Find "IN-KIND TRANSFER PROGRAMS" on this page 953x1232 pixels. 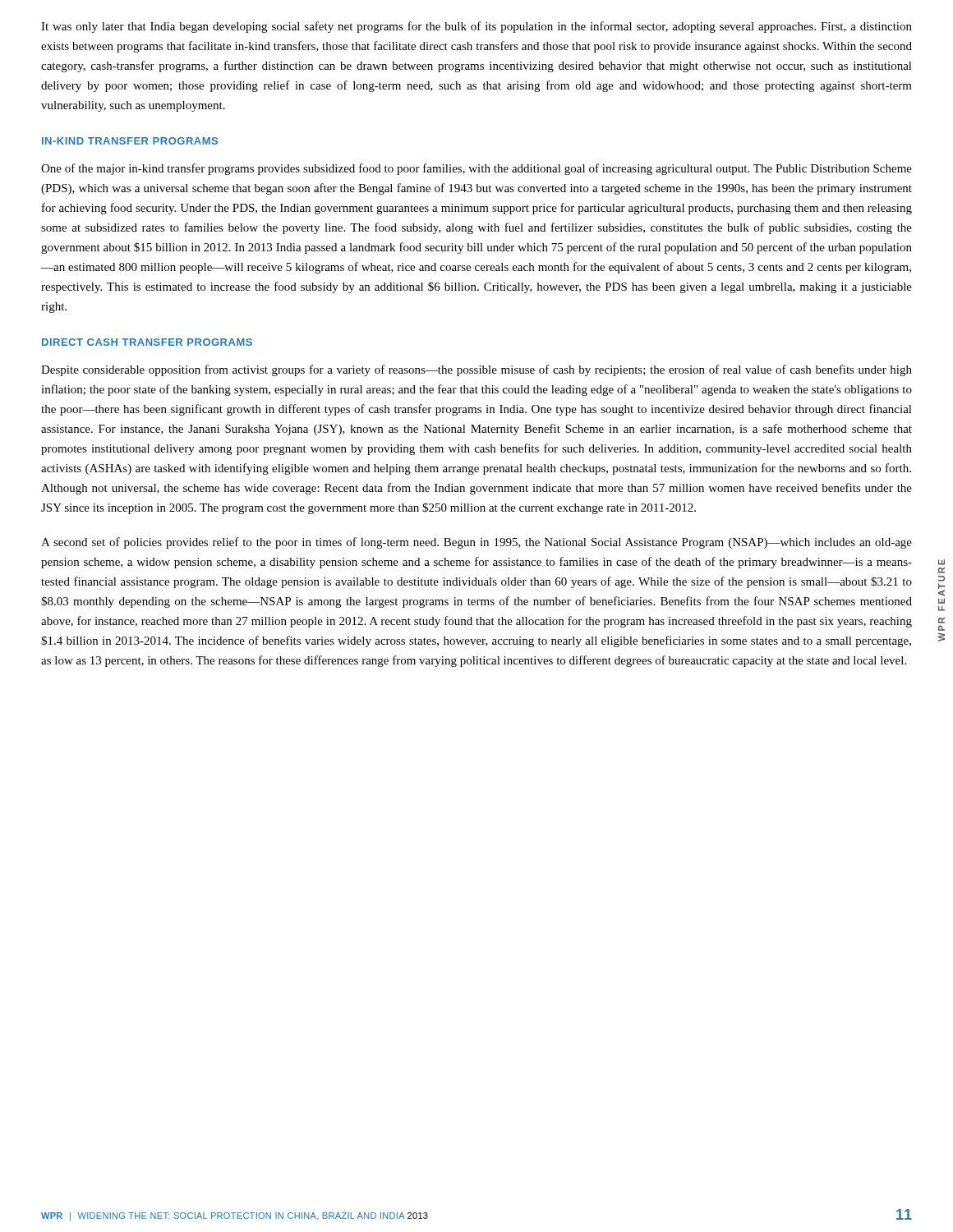point(130,141)
